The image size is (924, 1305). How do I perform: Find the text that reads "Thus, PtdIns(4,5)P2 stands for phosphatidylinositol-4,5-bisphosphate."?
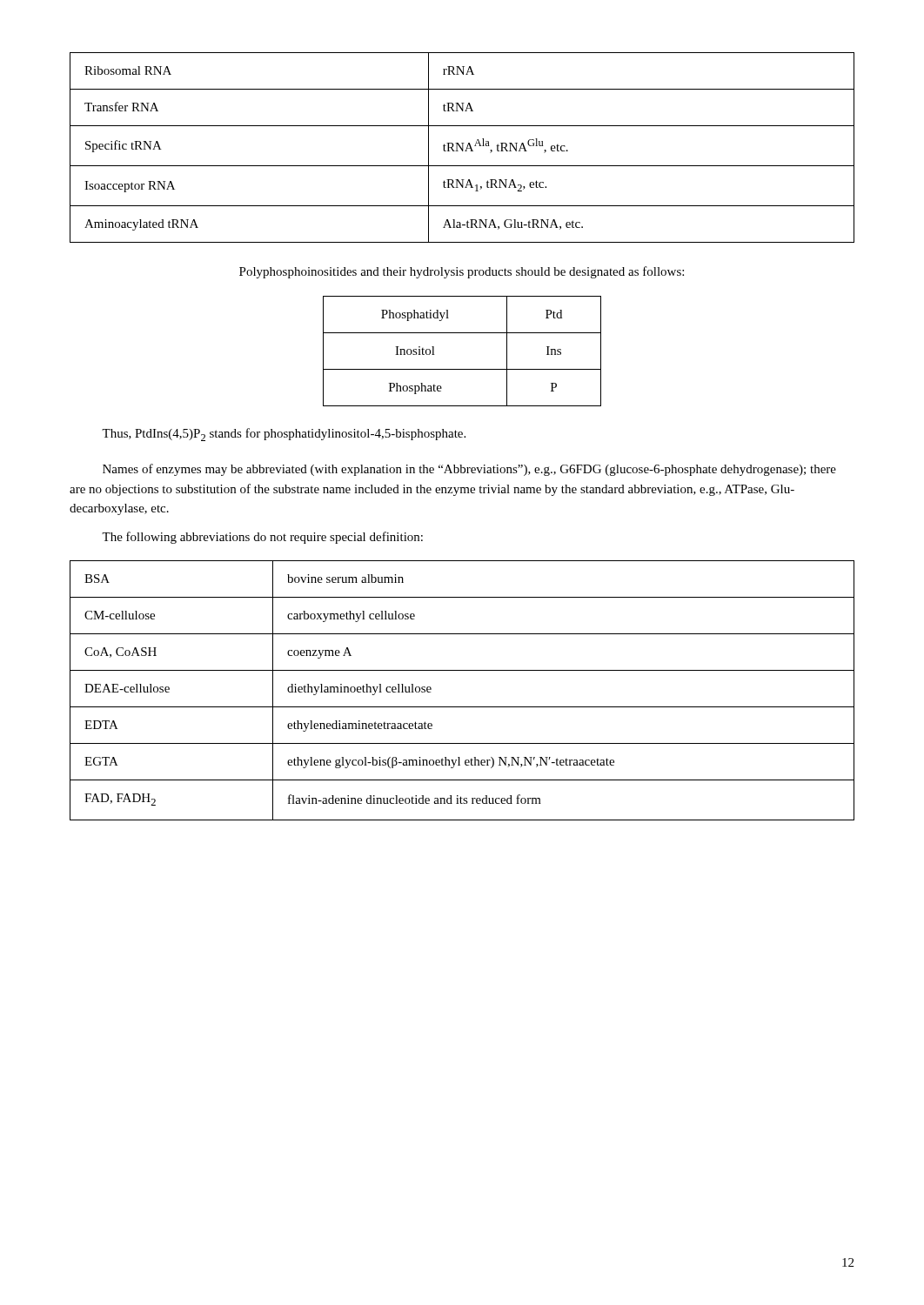coord(284,435)
